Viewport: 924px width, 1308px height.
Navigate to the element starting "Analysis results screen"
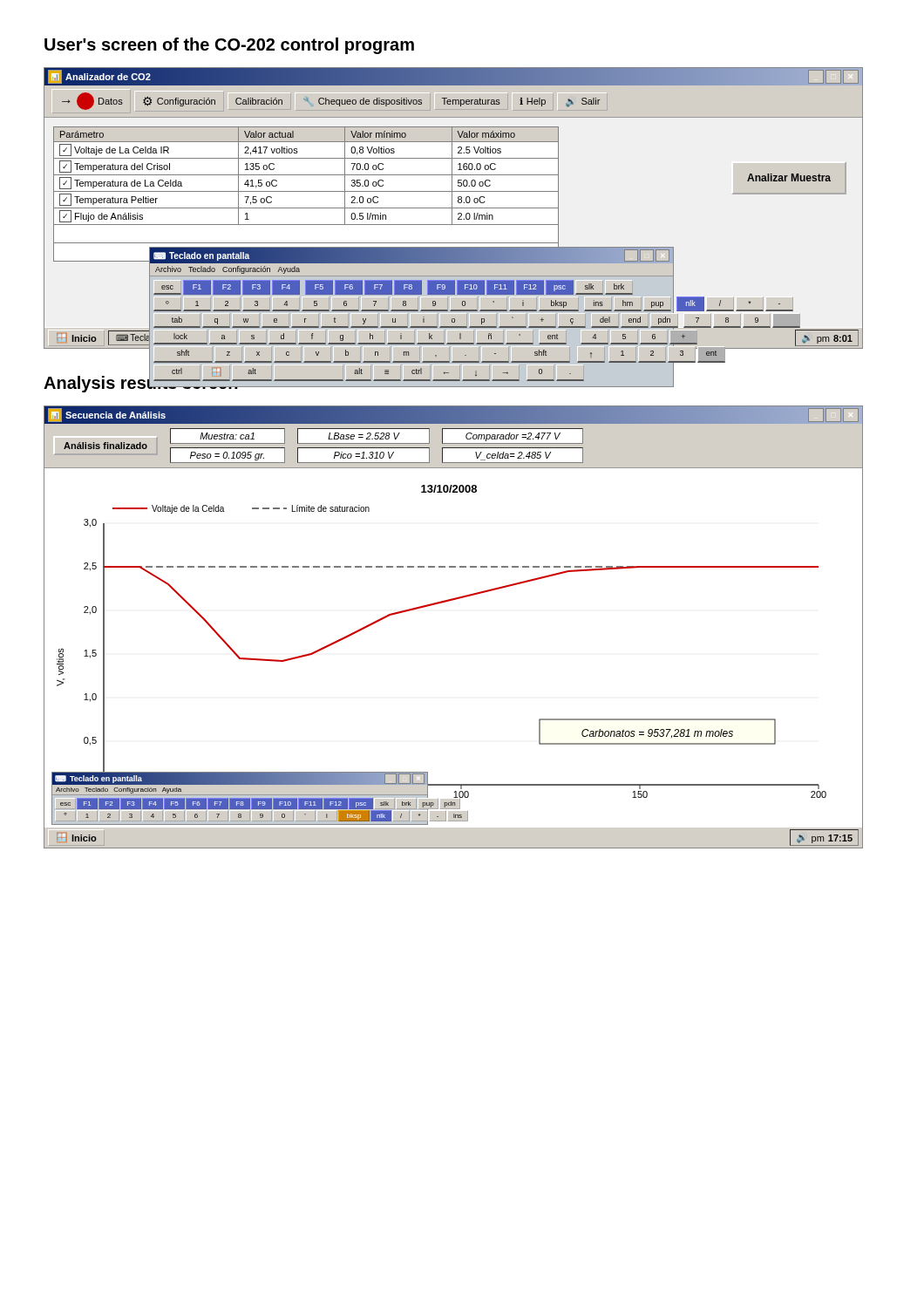point(141,383)
